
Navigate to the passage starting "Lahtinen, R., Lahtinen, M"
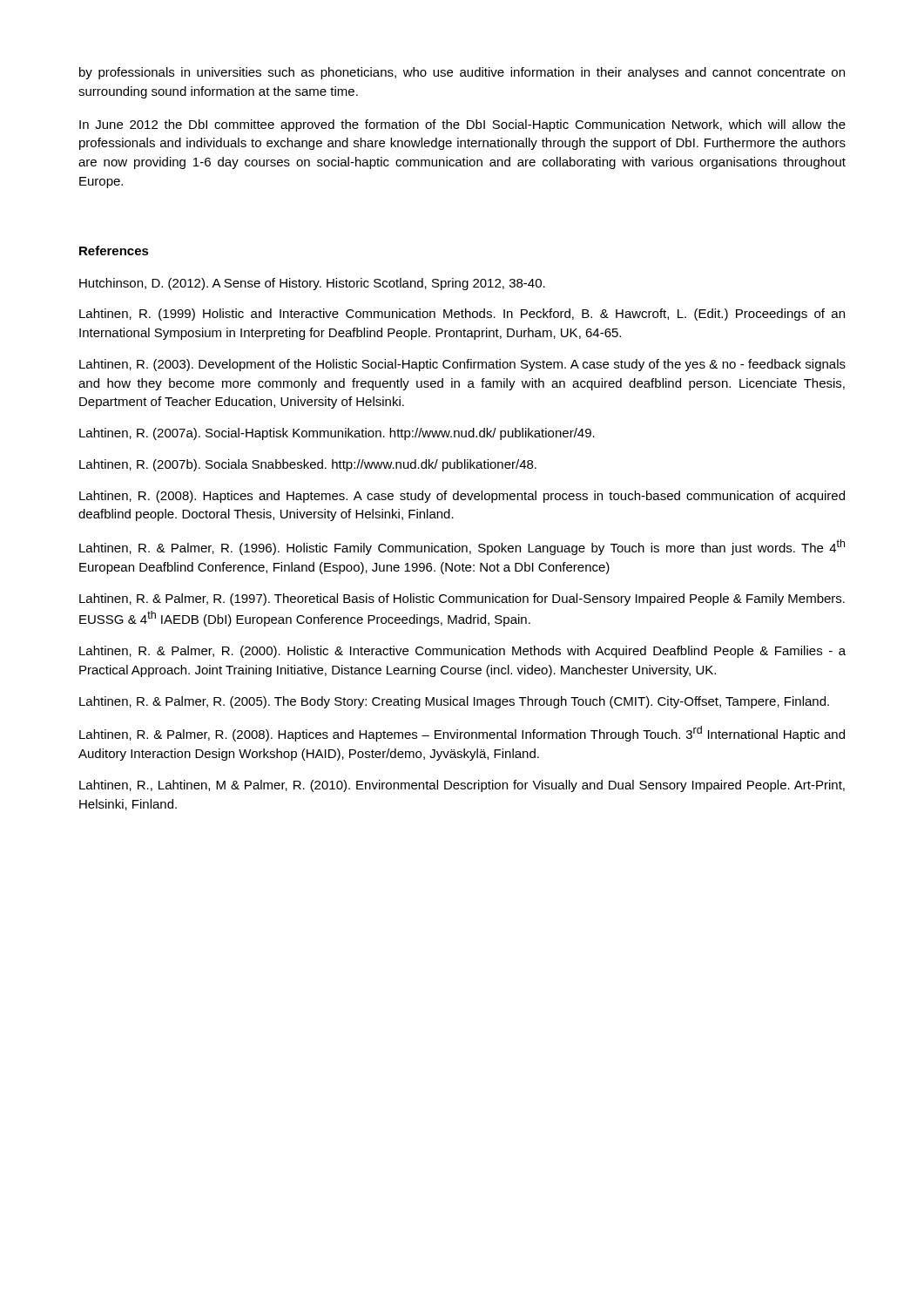[x=462, y=794]
